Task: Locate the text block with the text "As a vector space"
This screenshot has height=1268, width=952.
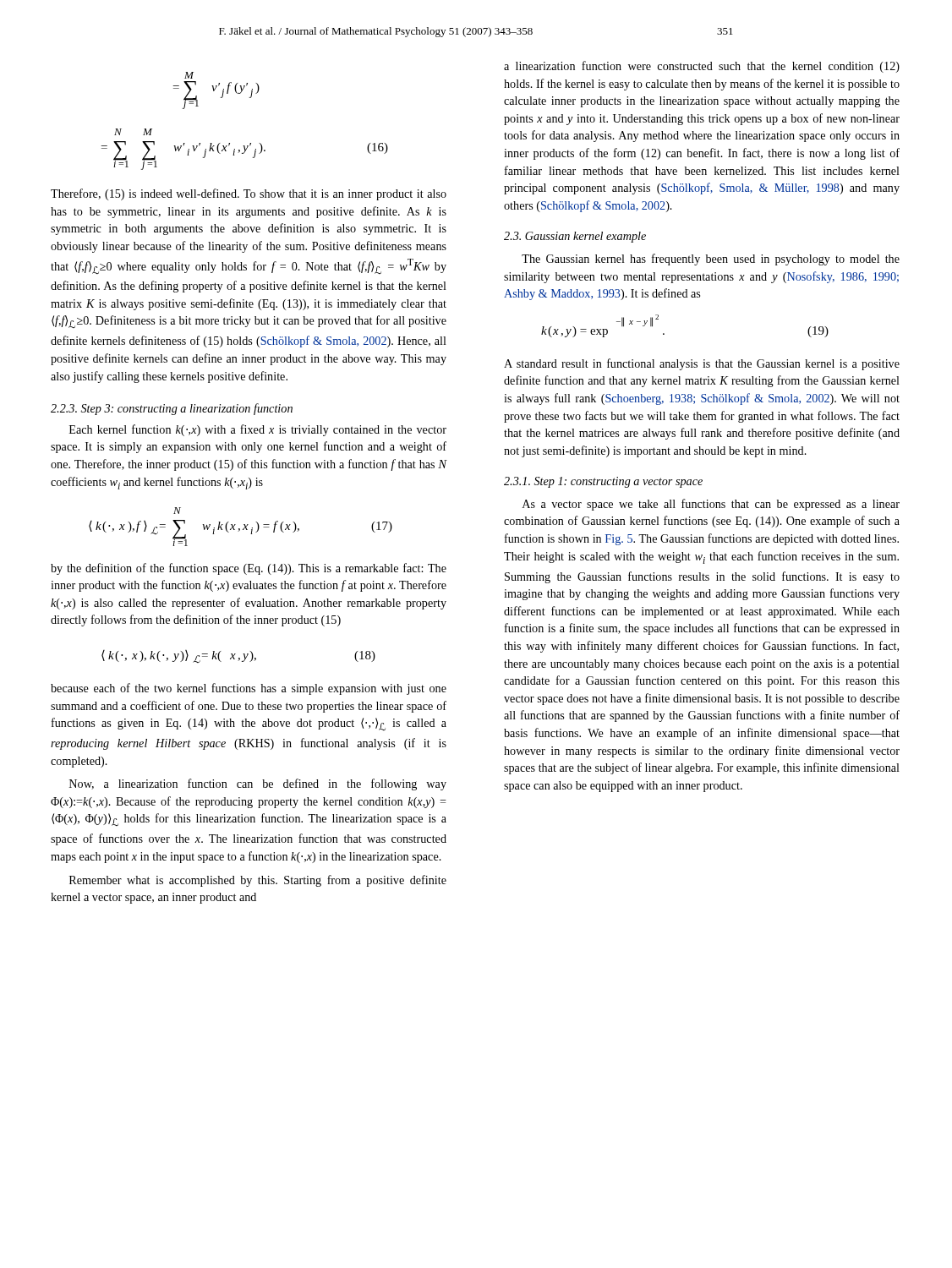Action: click(702, 645)
